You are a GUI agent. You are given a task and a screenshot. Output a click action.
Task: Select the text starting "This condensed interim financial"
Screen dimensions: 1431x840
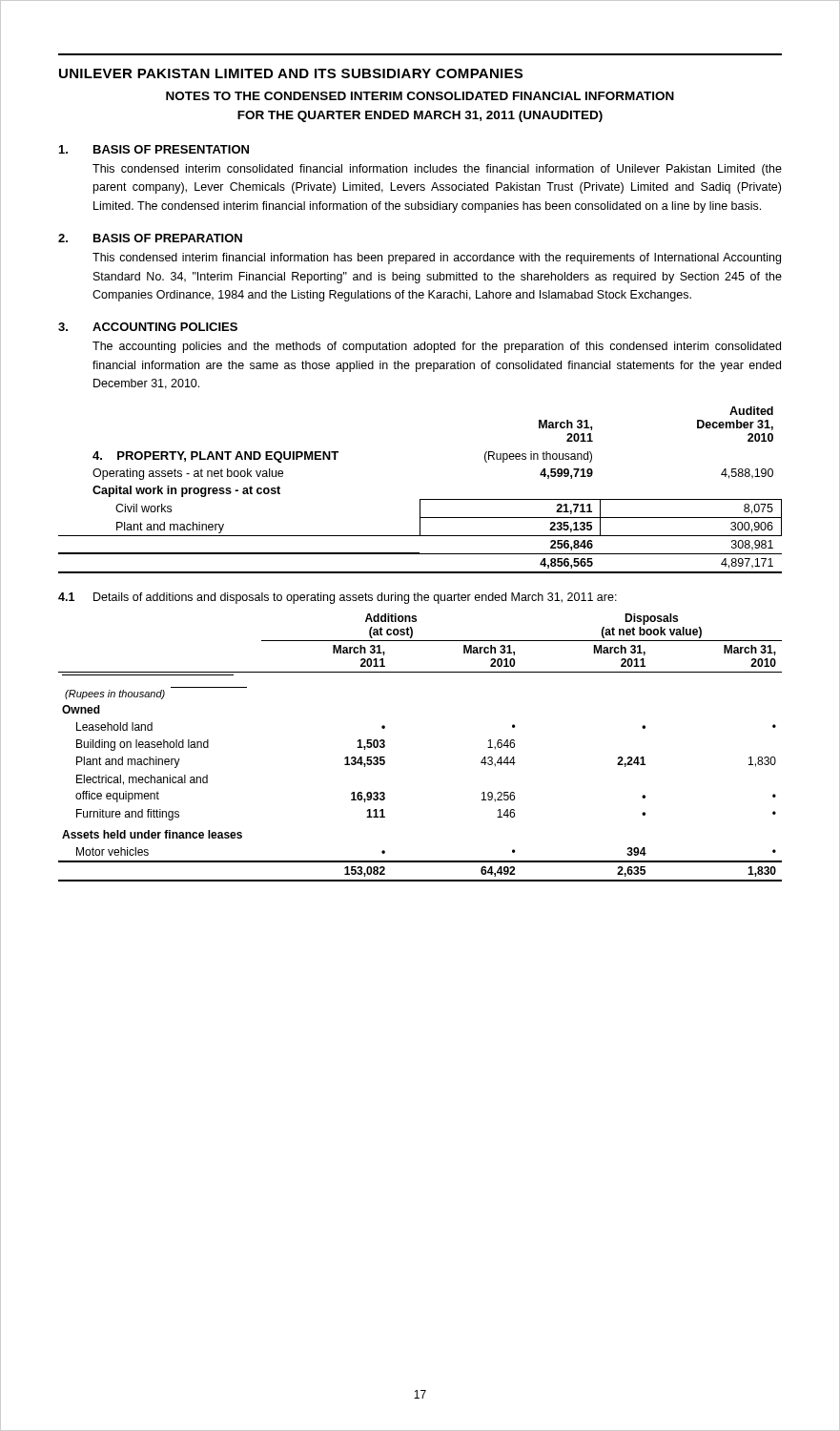click(x=437, y=276)
